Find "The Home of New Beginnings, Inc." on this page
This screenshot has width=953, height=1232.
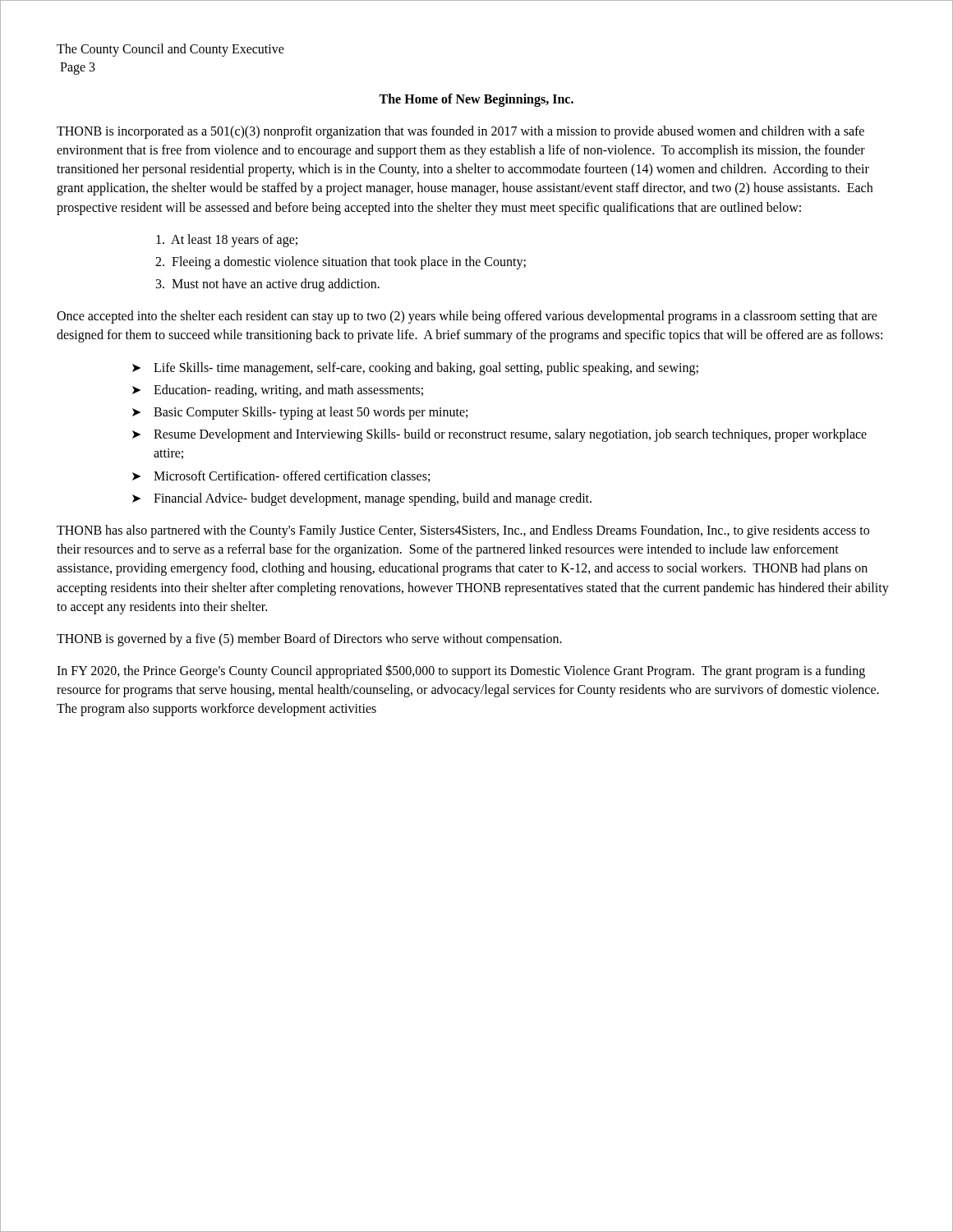coord(476,99)
